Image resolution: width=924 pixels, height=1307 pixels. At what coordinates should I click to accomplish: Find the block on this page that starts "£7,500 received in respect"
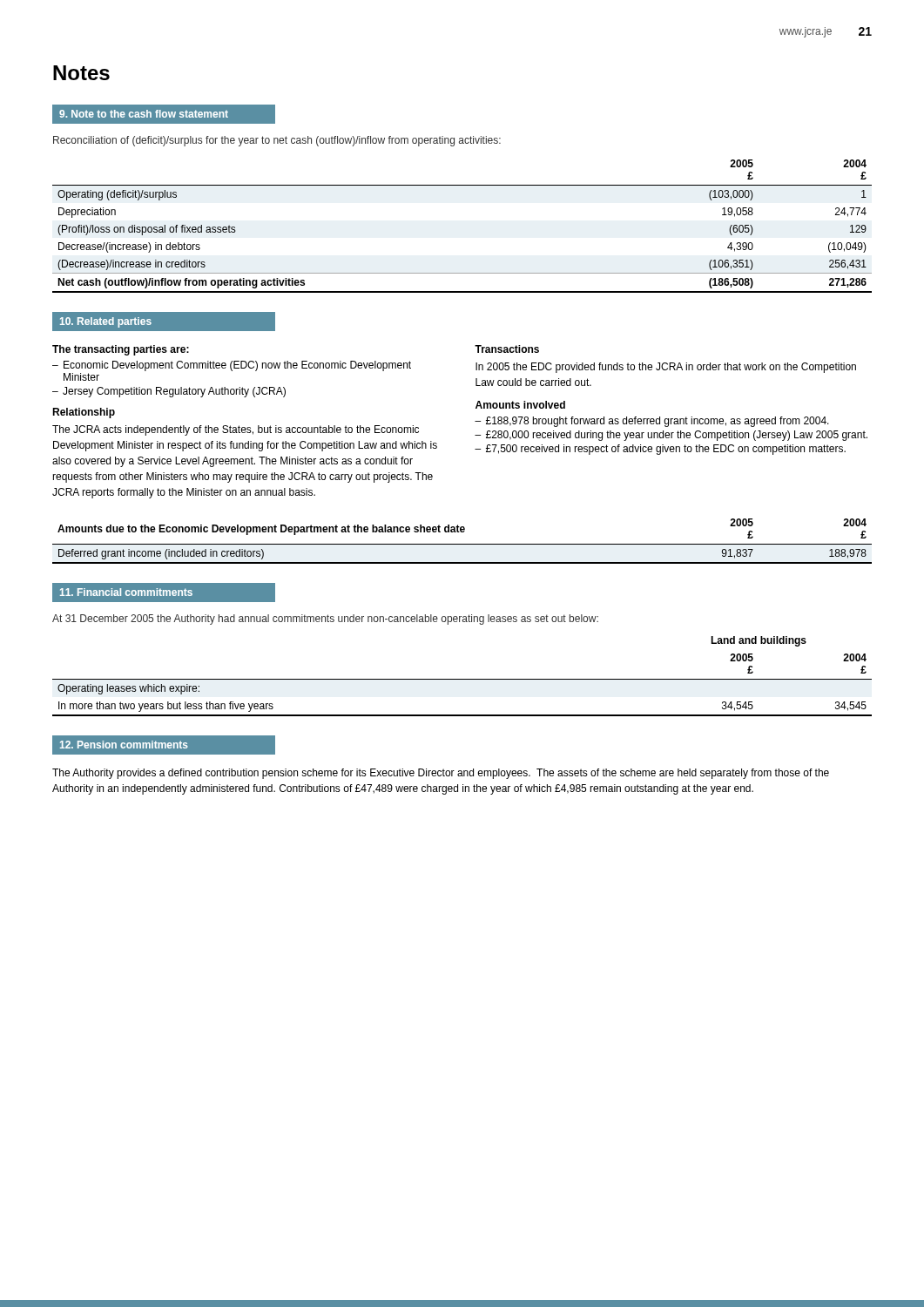pos(666,449)
